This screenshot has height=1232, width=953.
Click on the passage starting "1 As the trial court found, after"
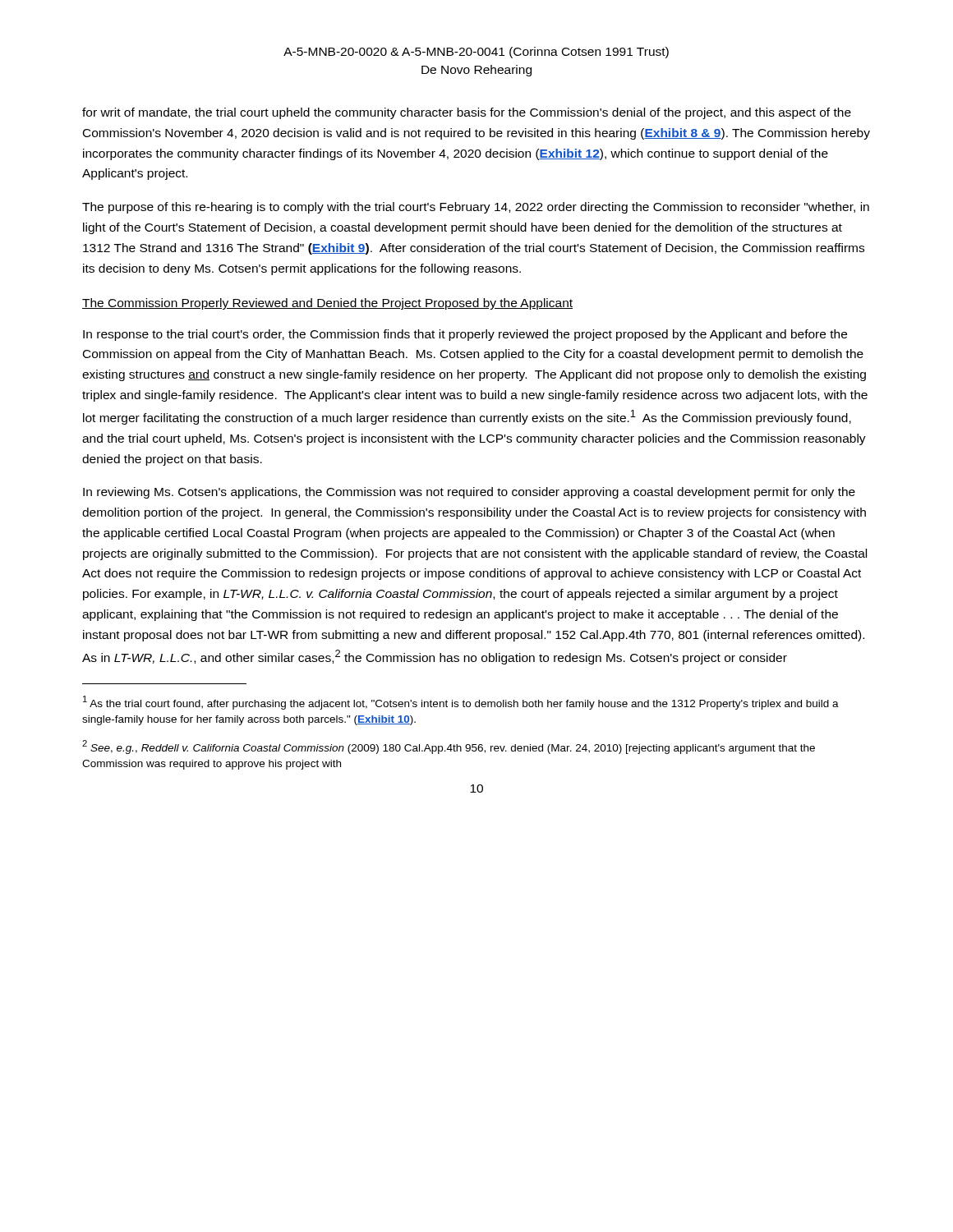tap(460, 710)
